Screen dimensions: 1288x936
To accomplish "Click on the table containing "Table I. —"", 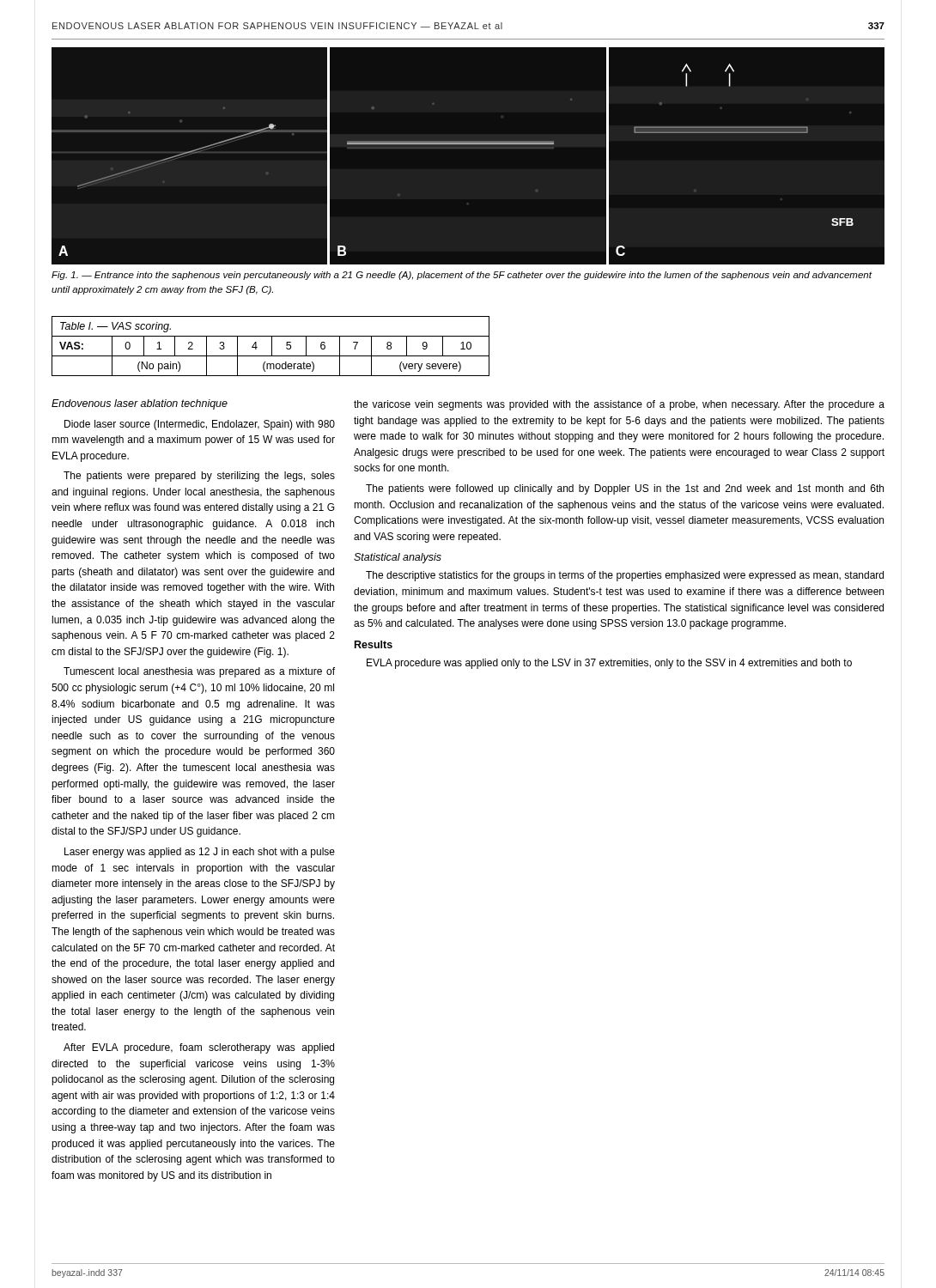I will coord(270,346).
